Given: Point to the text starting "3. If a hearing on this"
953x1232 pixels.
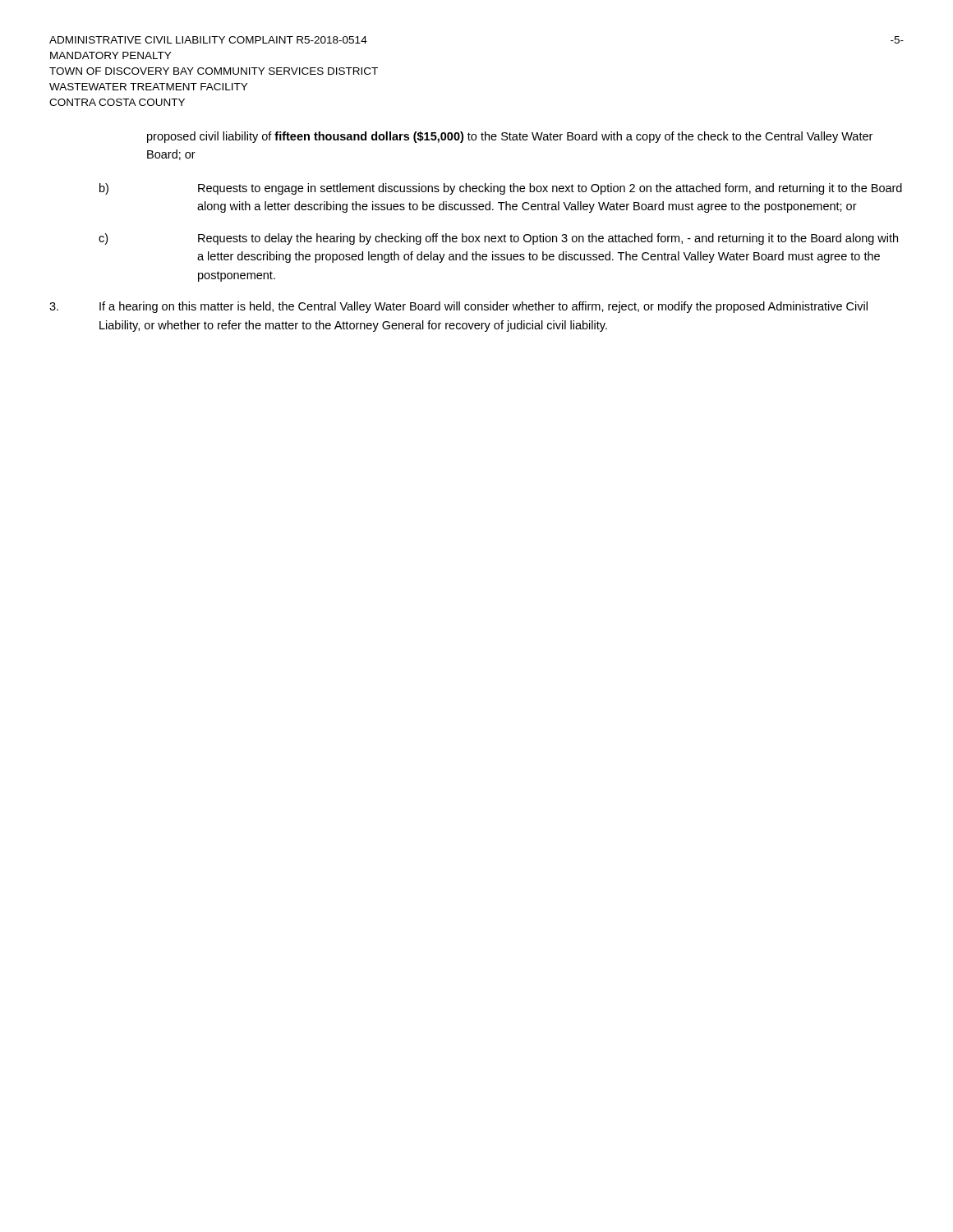Looking at the screenshot, I should coord(476,316).
